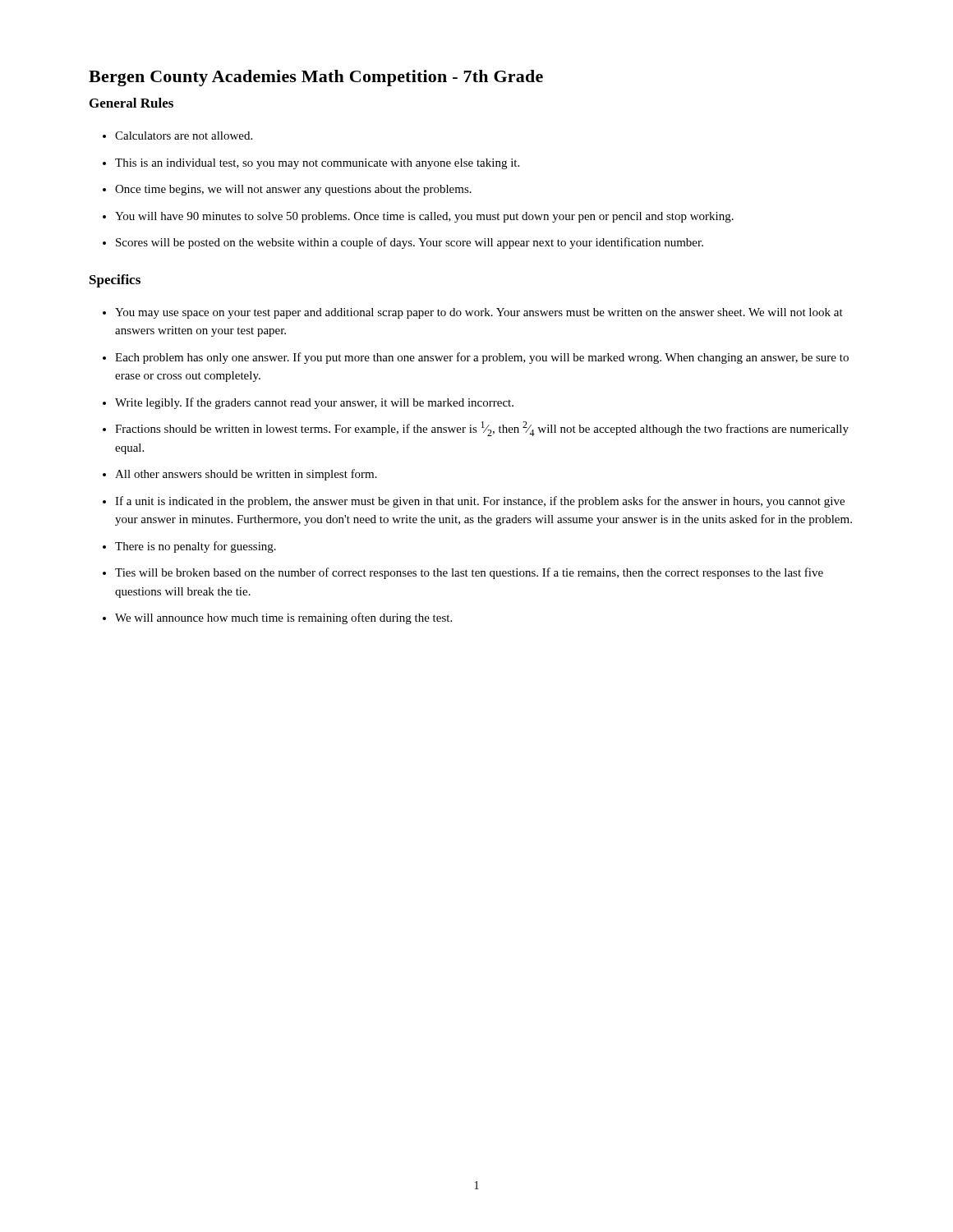Locate the block starting "You will have 90"
953x1232 pixels.
[425, 216]
